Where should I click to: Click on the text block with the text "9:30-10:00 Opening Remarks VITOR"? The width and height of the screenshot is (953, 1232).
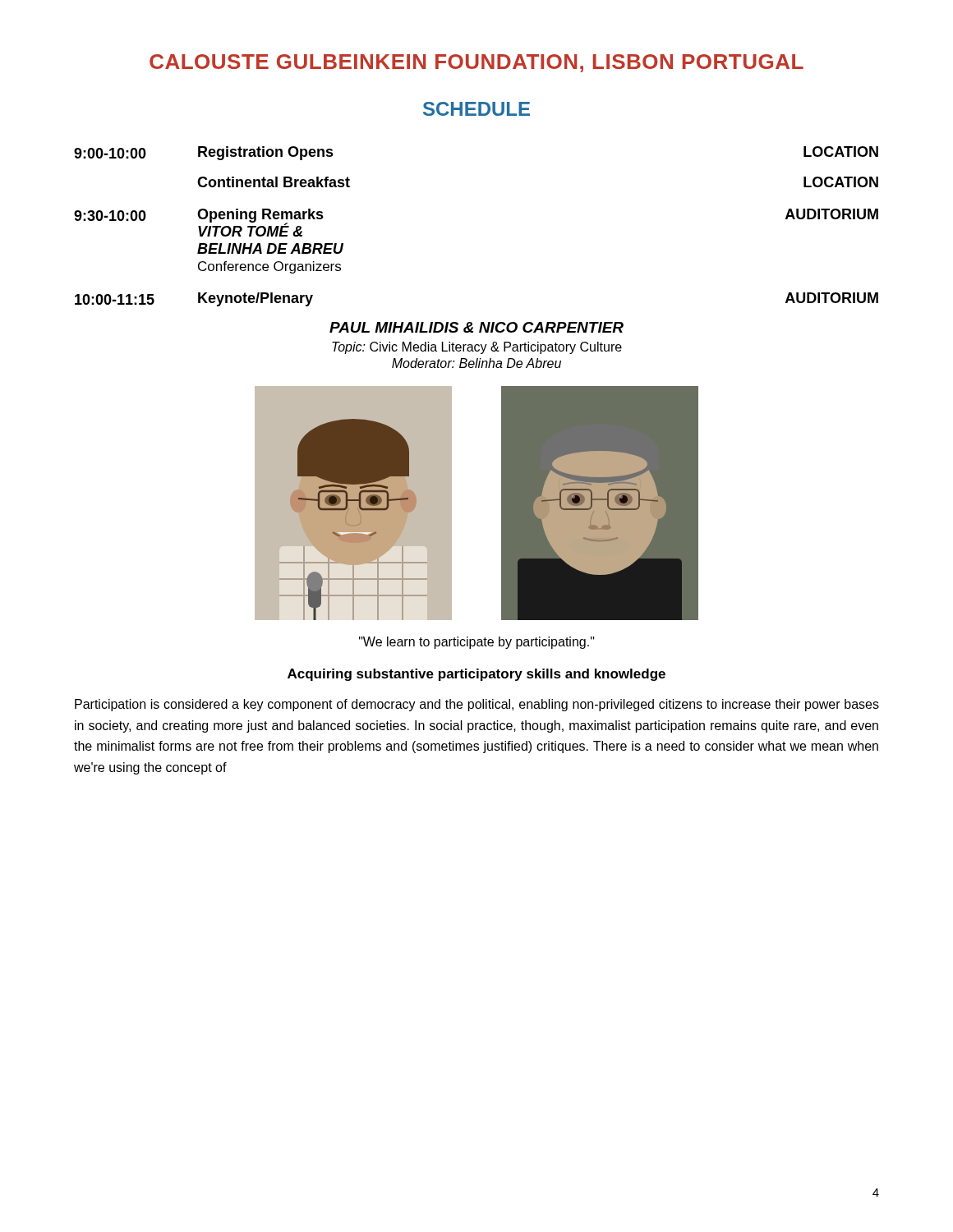pyautogui.click(x=116, y=221)
